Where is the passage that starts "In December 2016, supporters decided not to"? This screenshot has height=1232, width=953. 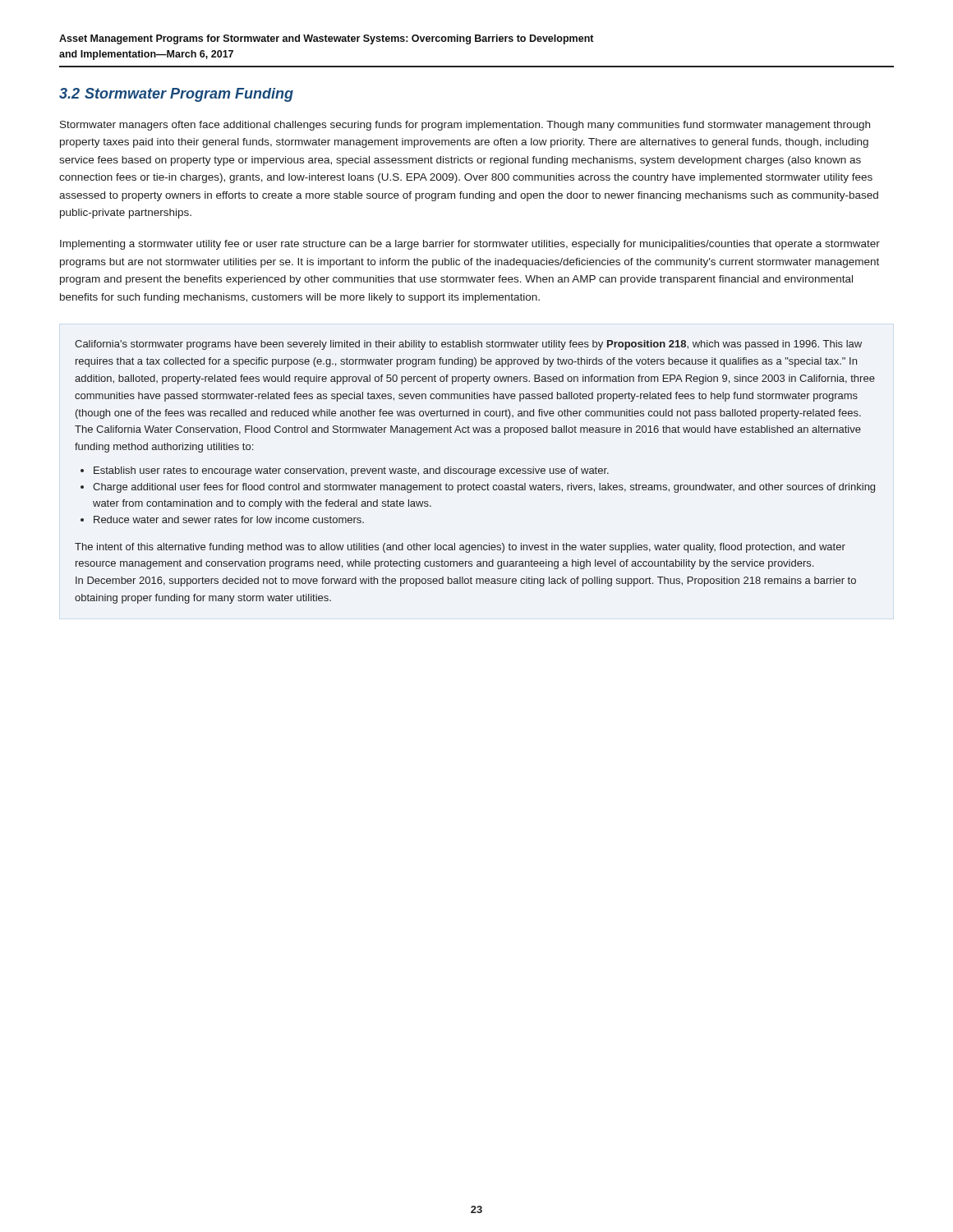[476, 590]
